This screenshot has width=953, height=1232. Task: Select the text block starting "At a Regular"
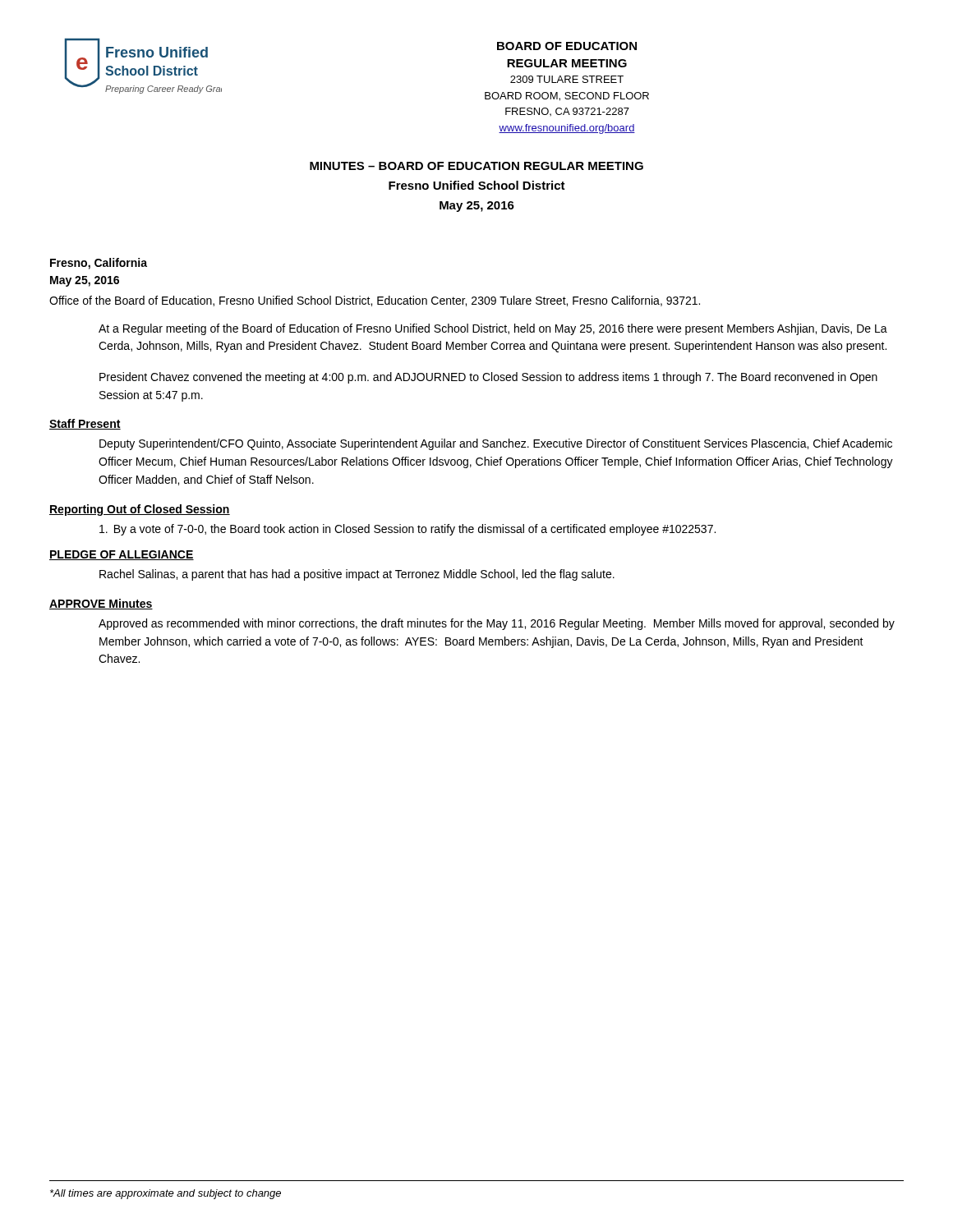click(493, 337)
